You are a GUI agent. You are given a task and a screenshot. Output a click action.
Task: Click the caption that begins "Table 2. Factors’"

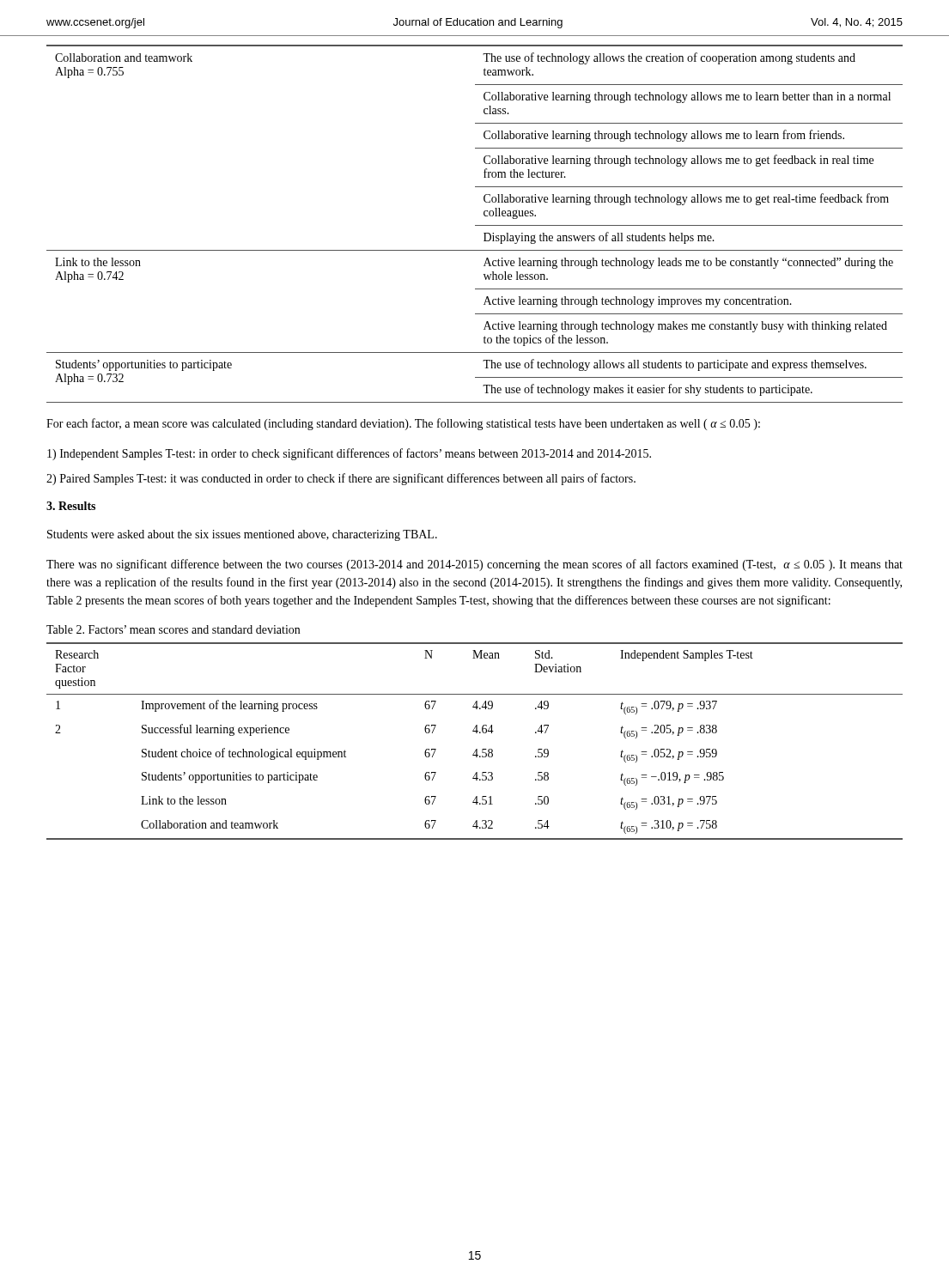[173, 630]
